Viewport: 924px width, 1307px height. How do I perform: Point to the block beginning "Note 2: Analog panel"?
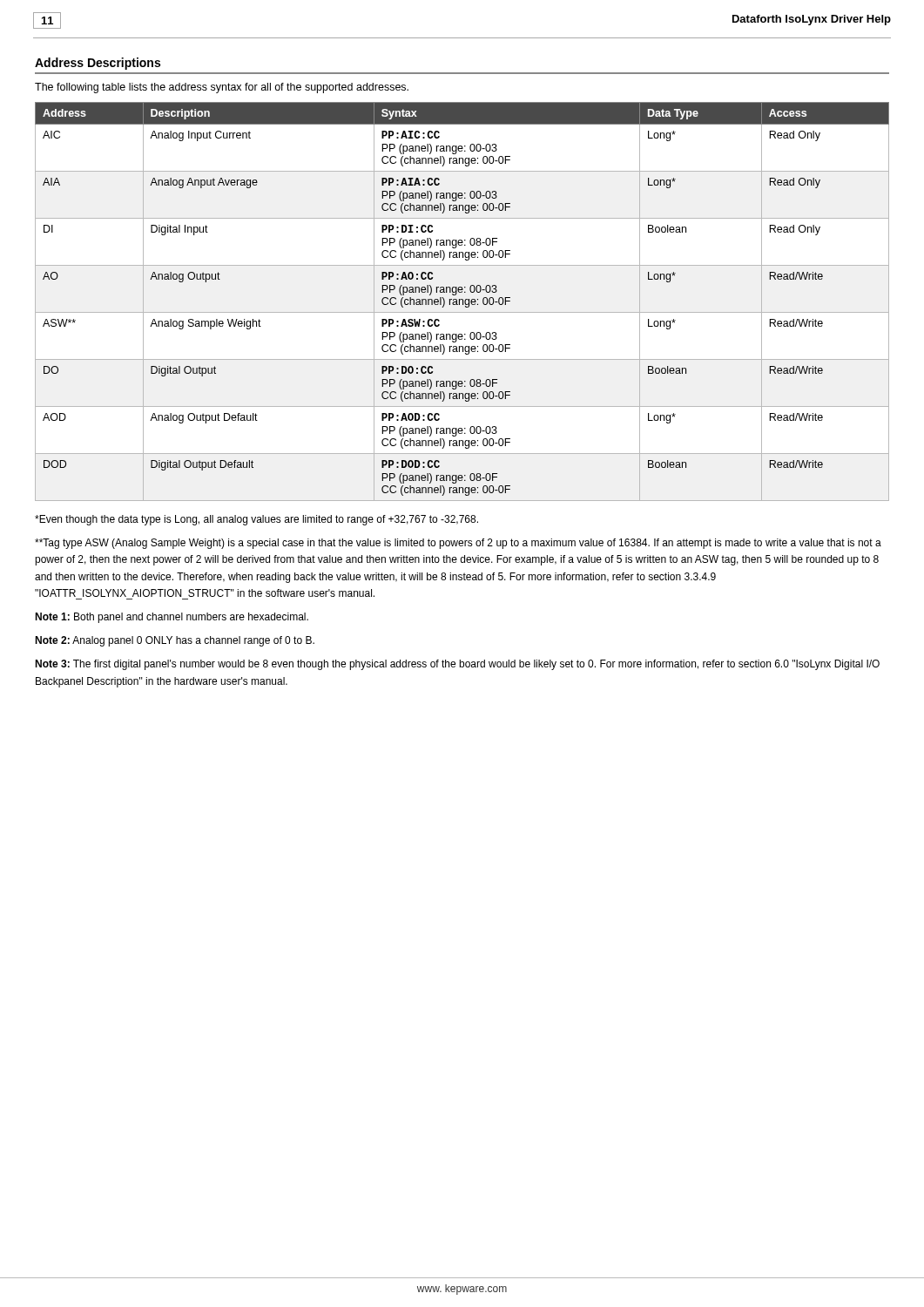coord(175,641)
